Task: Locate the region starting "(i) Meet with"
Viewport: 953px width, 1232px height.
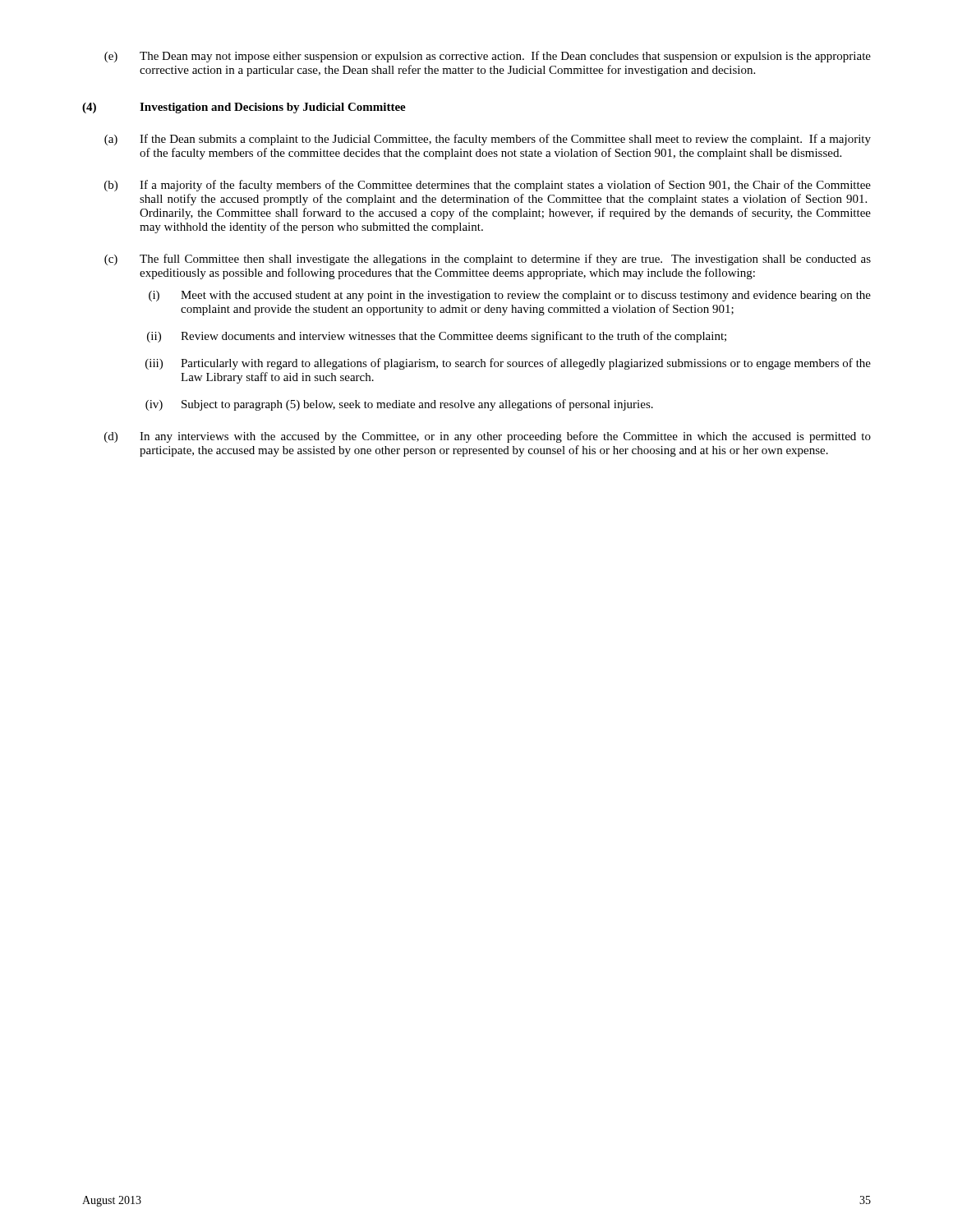Action: pyautogui.click(x=499, y=302)
